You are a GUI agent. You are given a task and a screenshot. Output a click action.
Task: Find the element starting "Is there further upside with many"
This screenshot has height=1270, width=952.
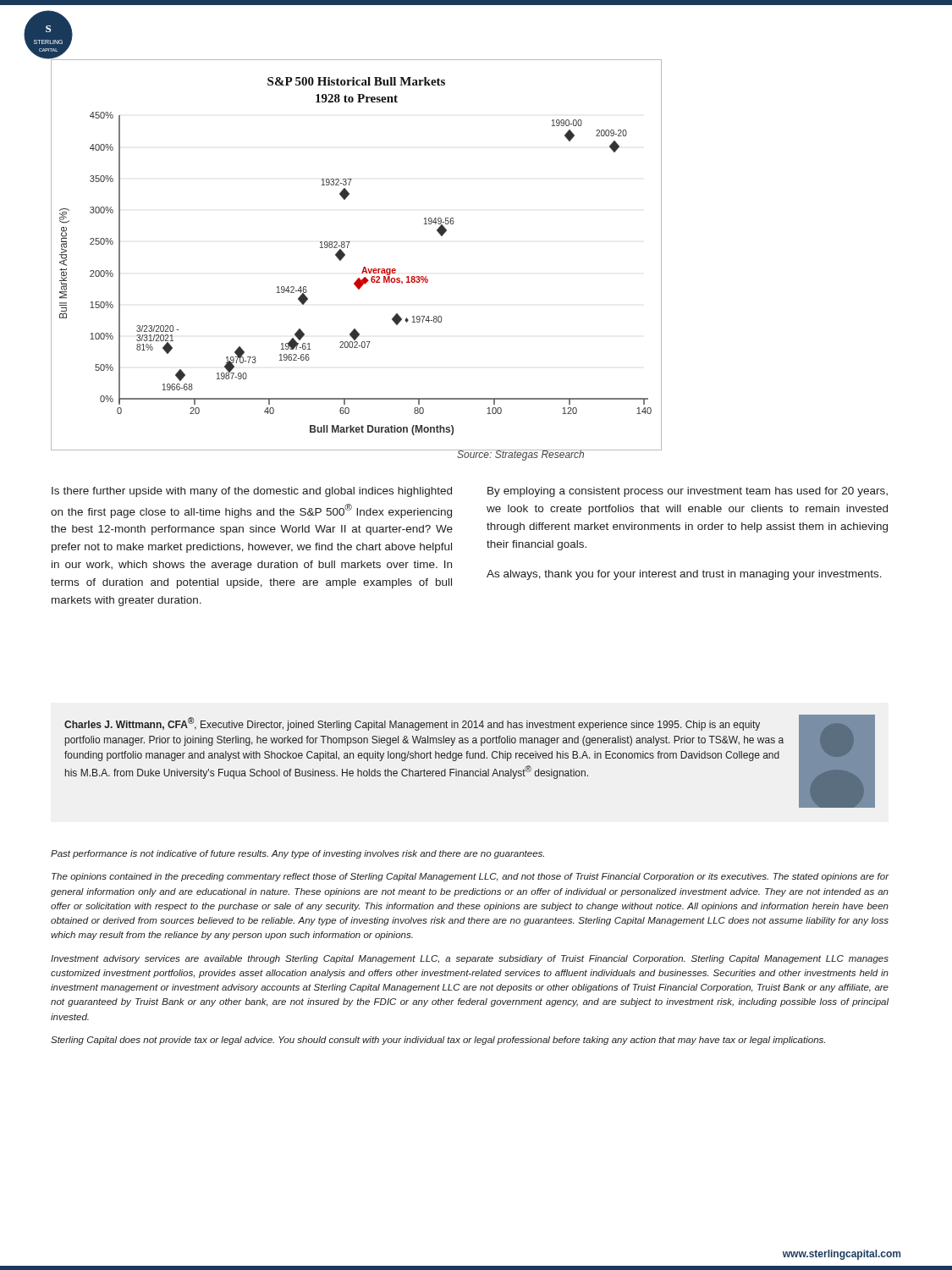[x=252, y=545]
